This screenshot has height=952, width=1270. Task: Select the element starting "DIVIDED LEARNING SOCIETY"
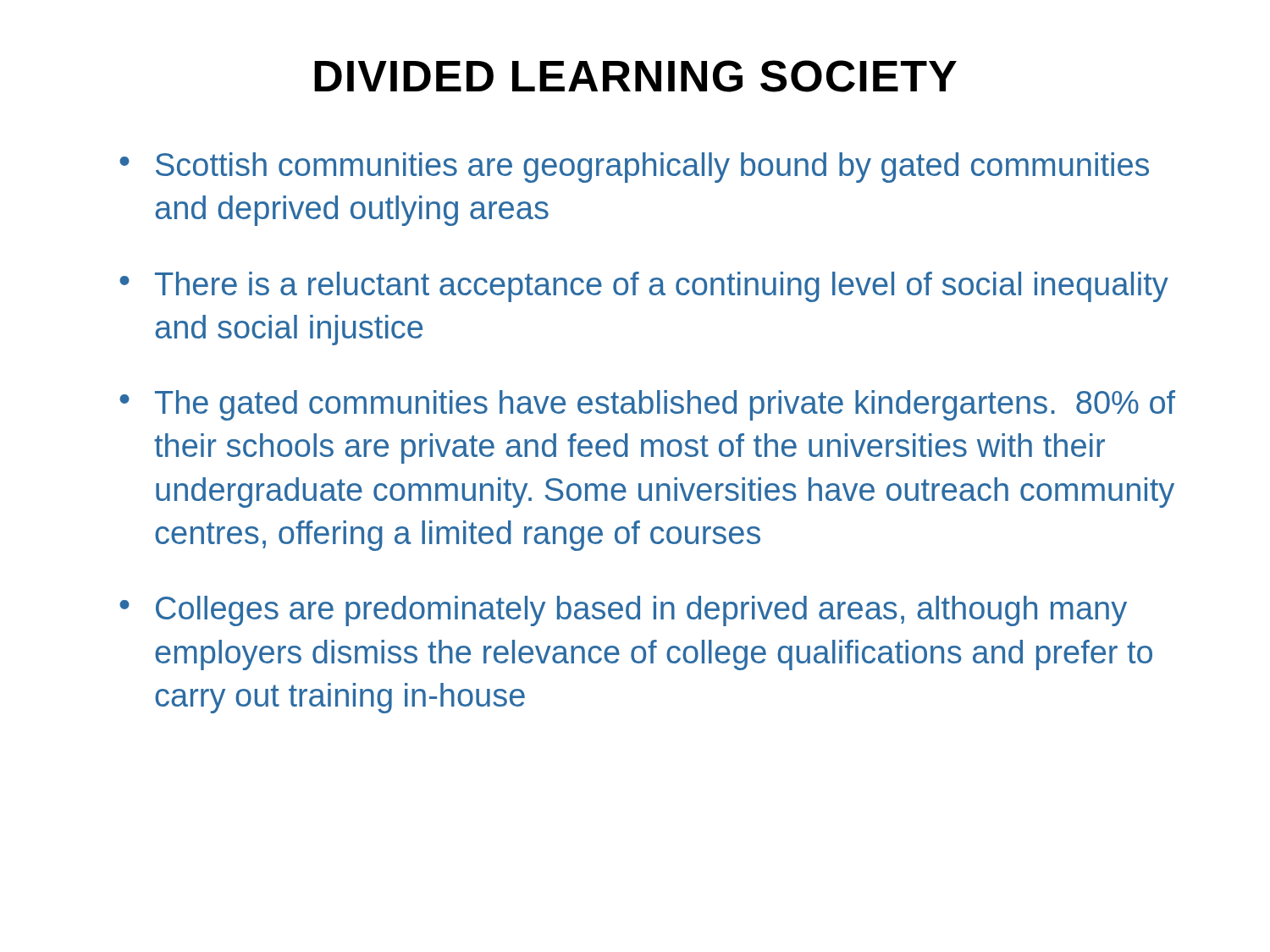[x=635, y=76]
